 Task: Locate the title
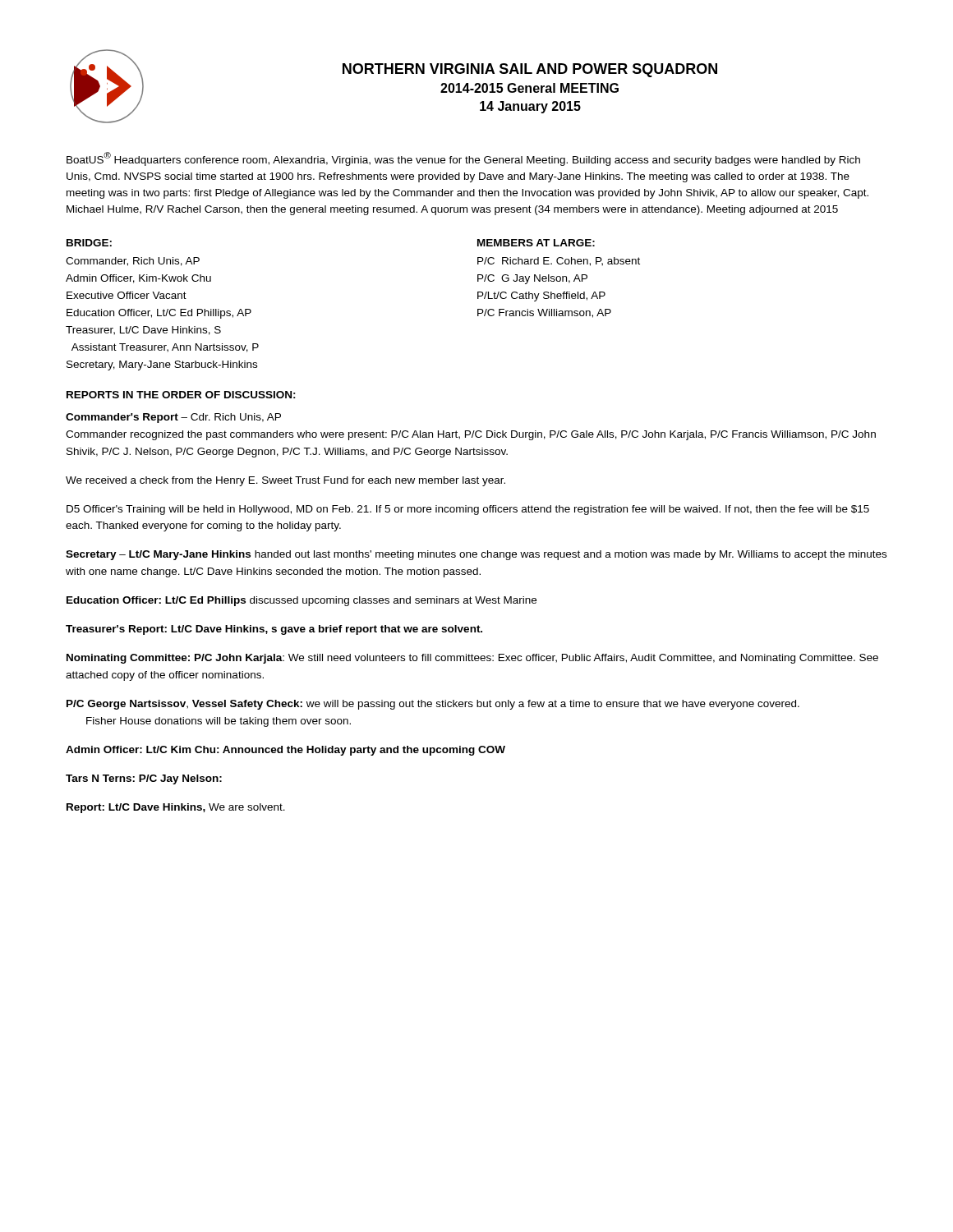pos(530,87)
